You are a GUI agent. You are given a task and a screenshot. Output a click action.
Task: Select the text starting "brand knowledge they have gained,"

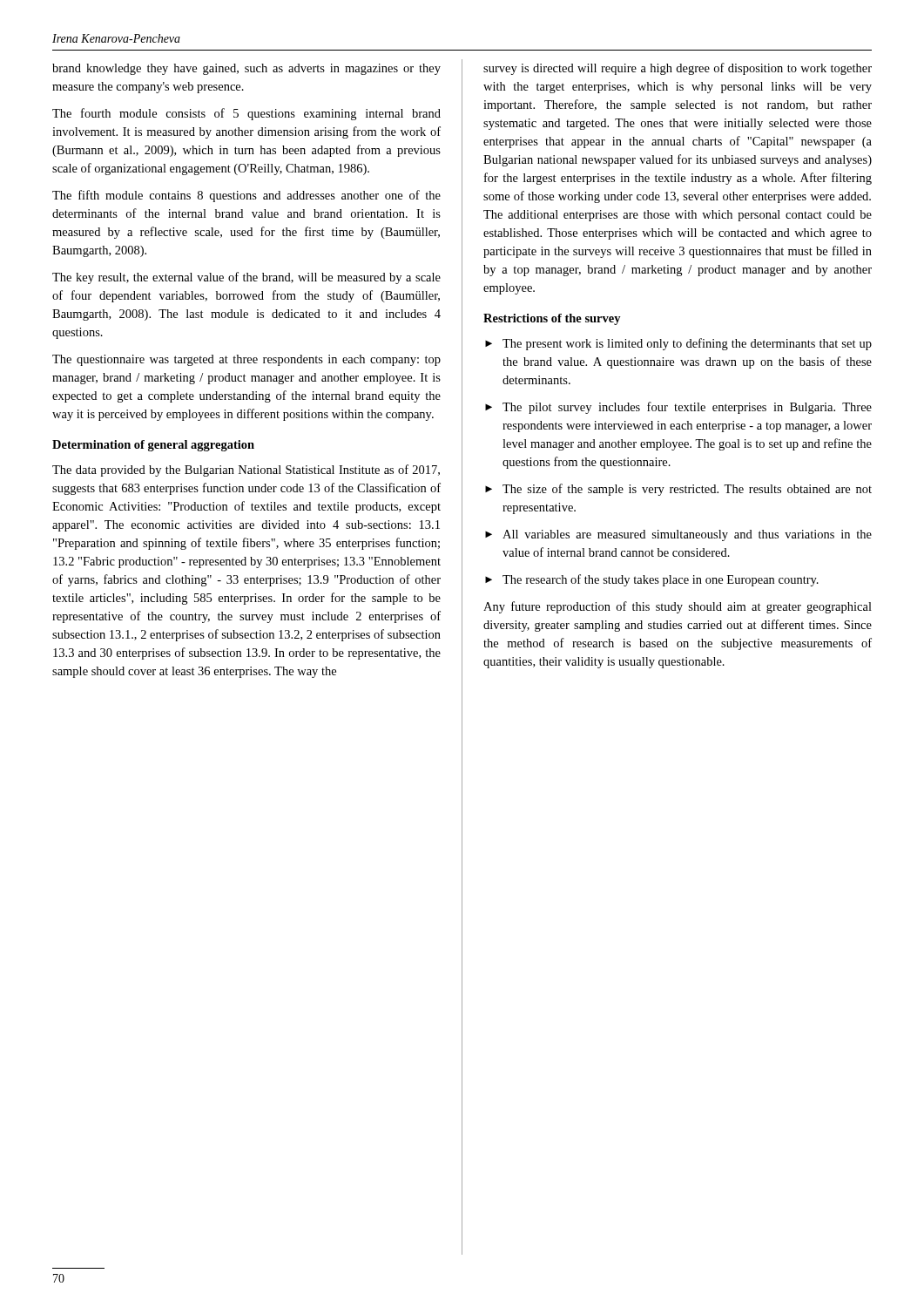point(246,78)
